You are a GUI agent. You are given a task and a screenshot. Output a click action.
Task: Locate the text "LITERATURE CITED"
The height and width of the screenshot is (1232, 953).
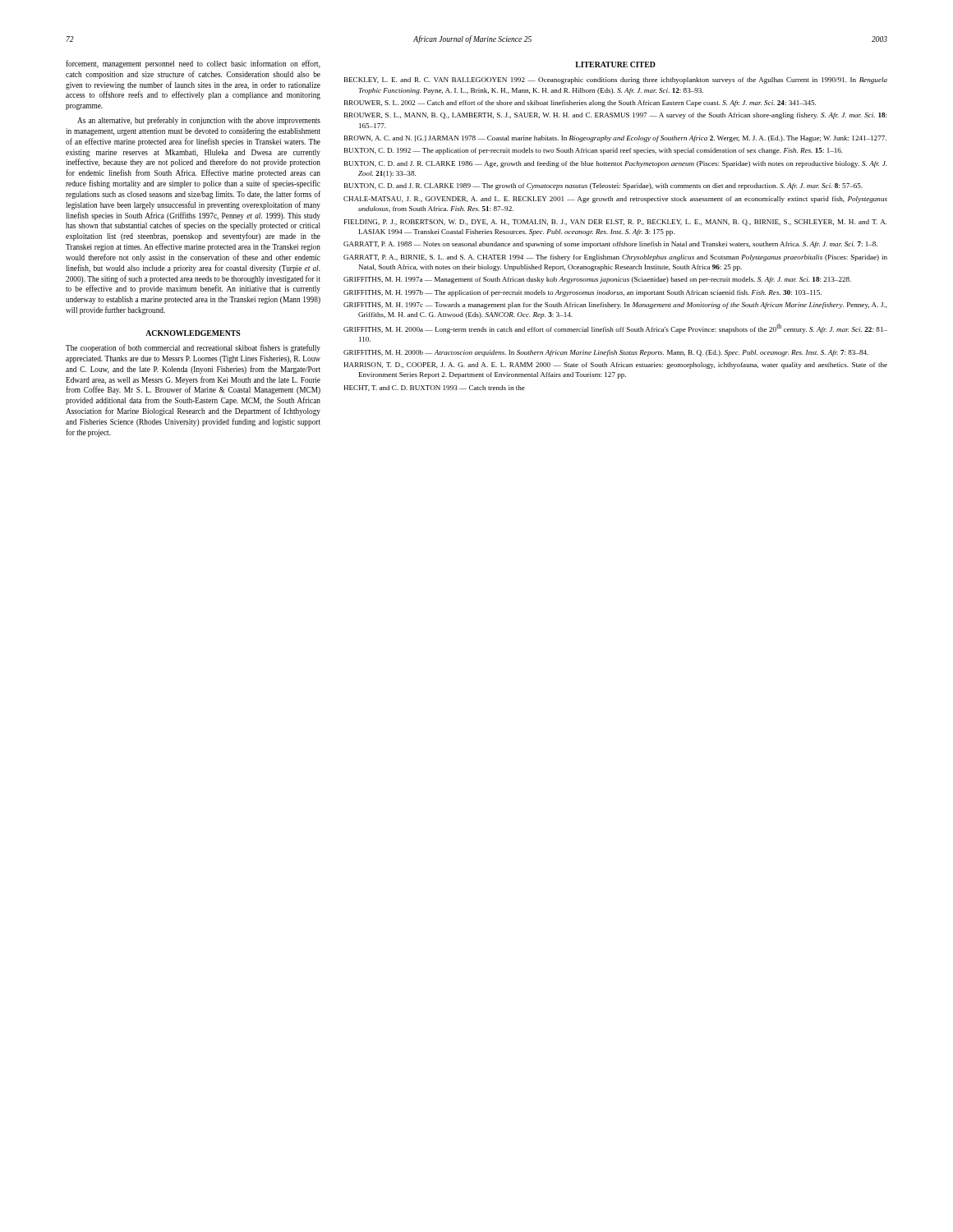tap(615, 64)
